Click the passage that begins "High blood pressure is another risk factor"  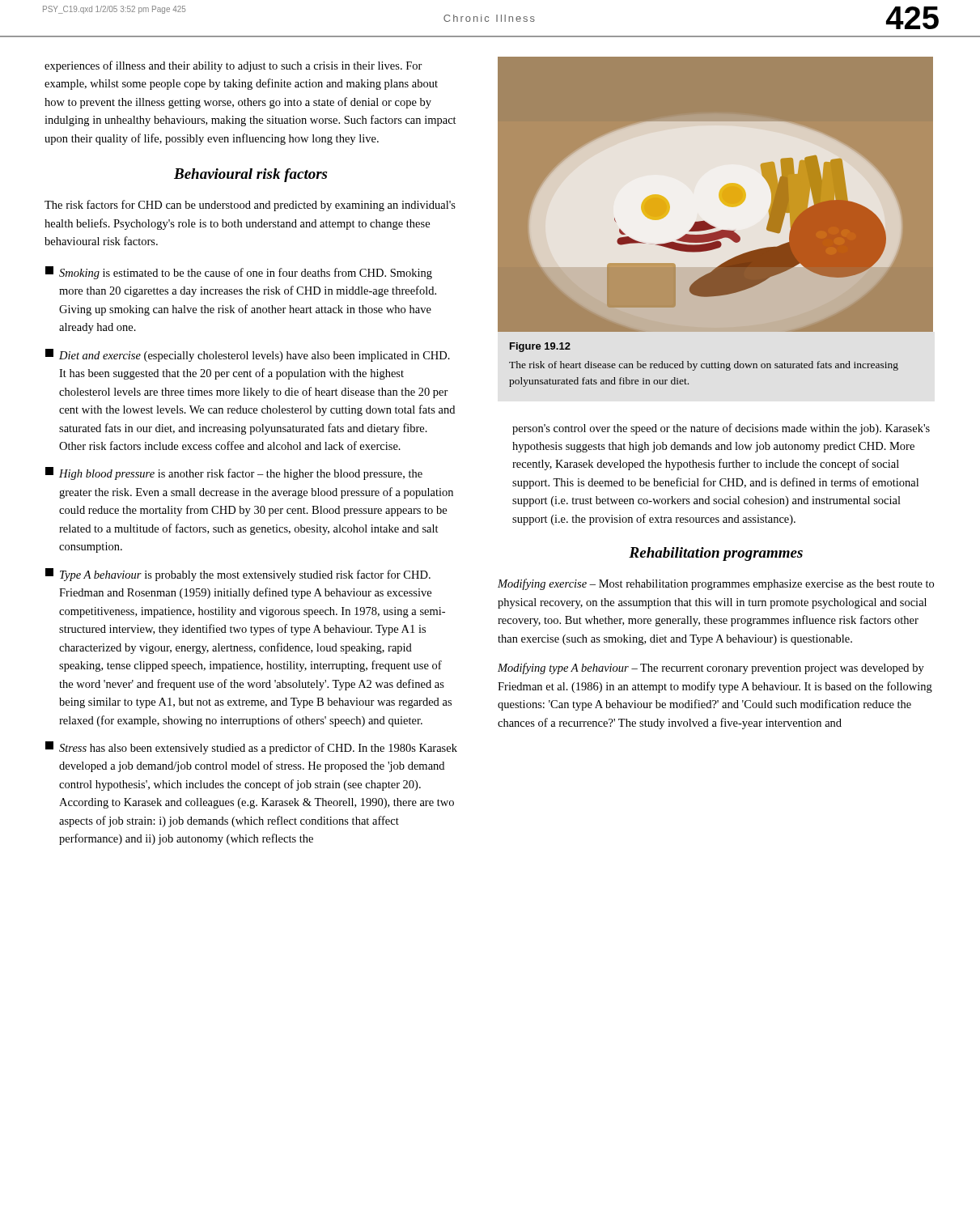tap(251, 510)
